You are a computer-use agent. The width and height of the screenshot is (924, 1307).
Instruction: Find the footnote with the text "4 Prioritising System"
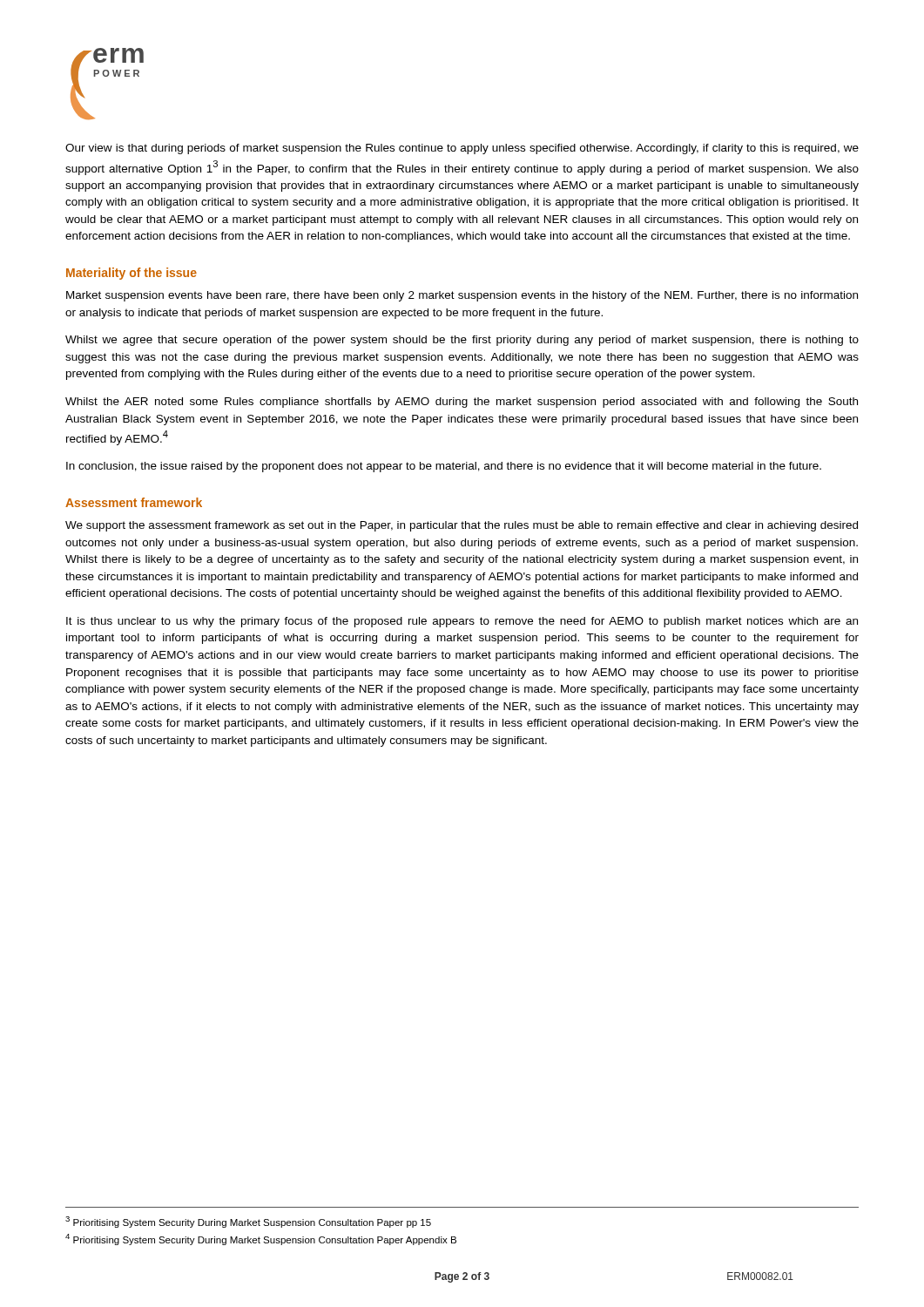click(x=462, y=1239)
